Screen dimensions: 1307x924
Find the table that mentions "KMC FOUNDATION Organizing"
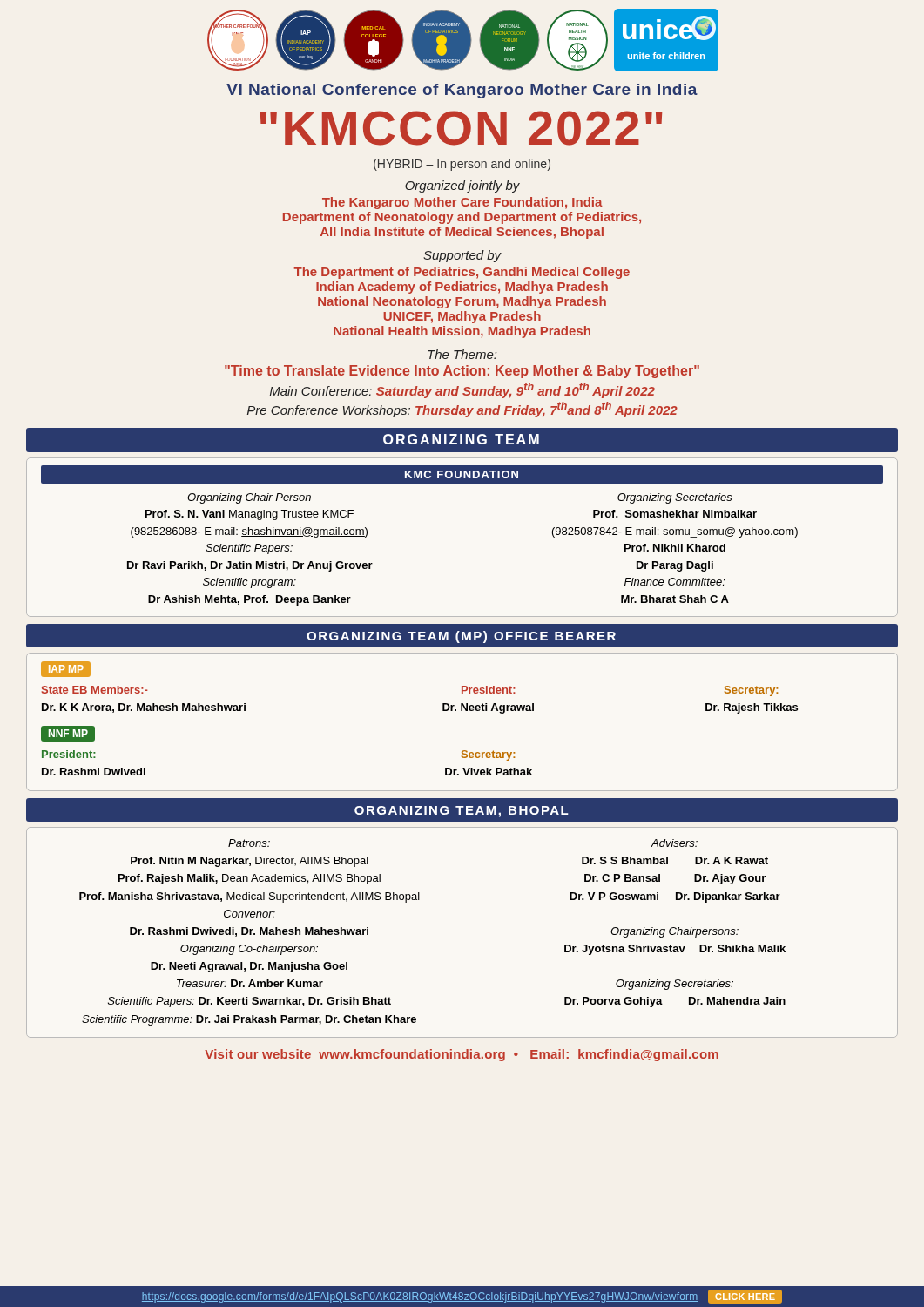462,537
